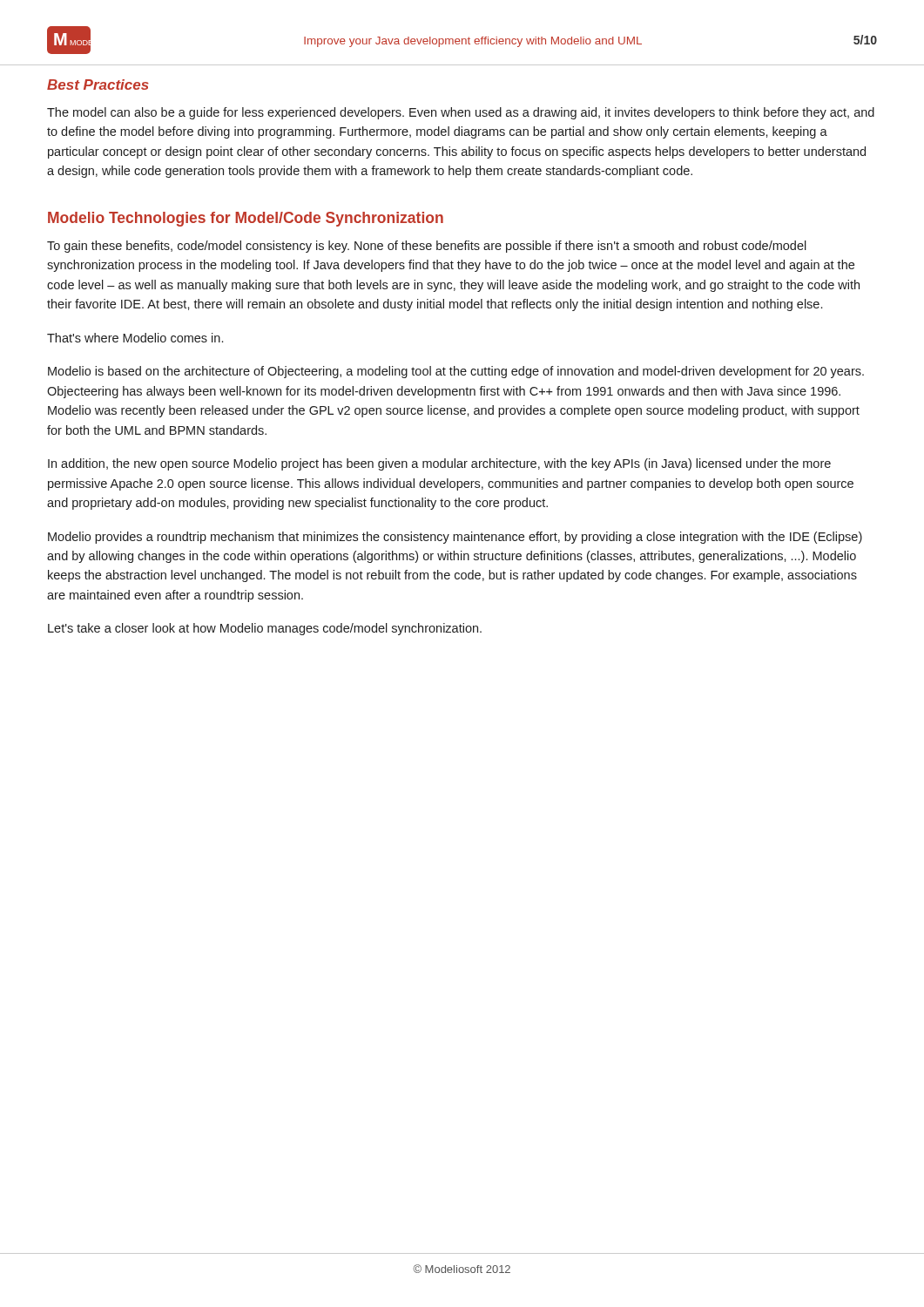Click where it says "Best Practices"
The image size is (924, 1307).
(x=98, y=85)
